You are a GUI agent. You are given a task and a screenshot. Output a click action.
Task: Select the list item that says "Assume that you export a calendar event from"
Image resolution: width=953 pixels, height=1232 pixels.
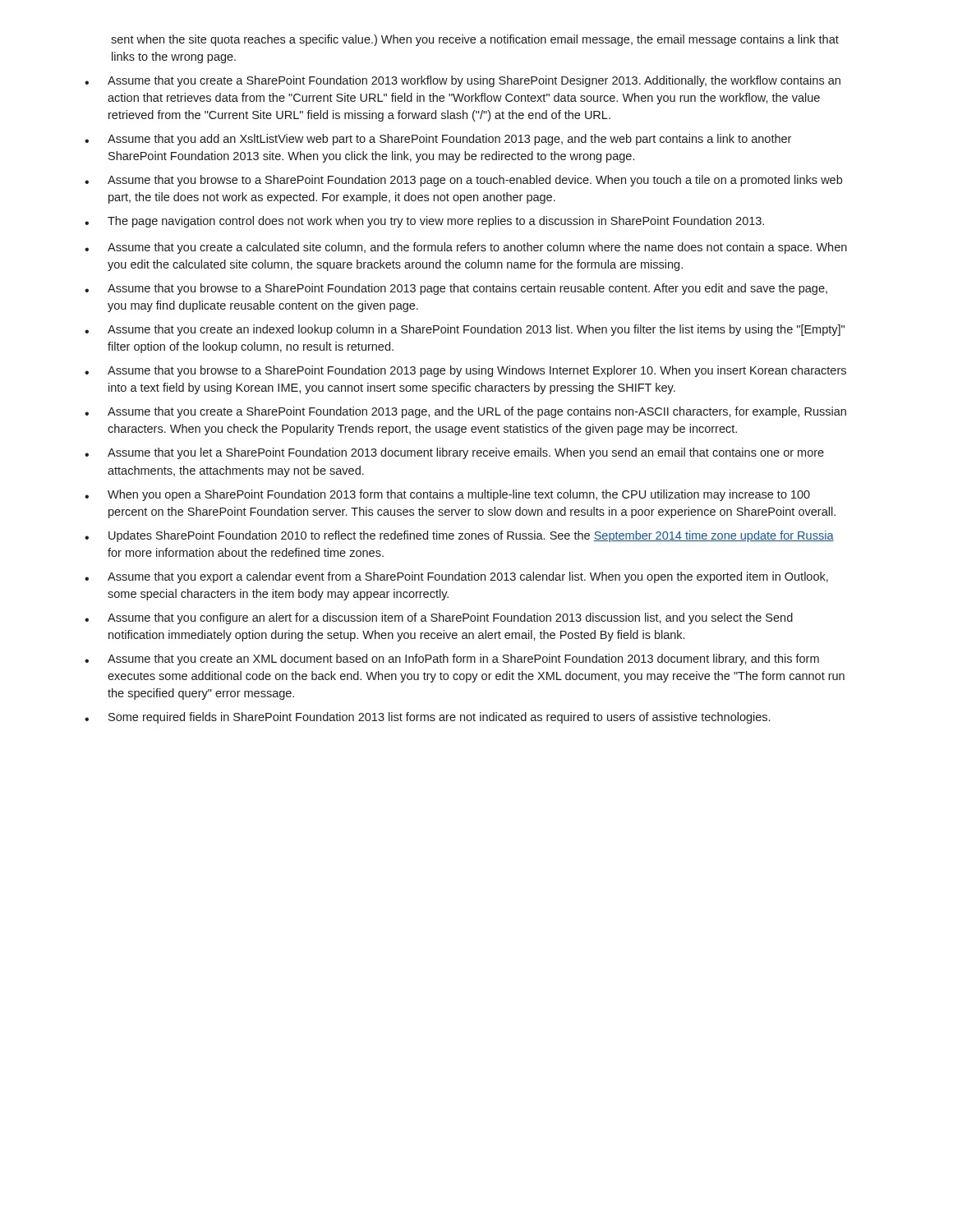[x=464, y=585]
